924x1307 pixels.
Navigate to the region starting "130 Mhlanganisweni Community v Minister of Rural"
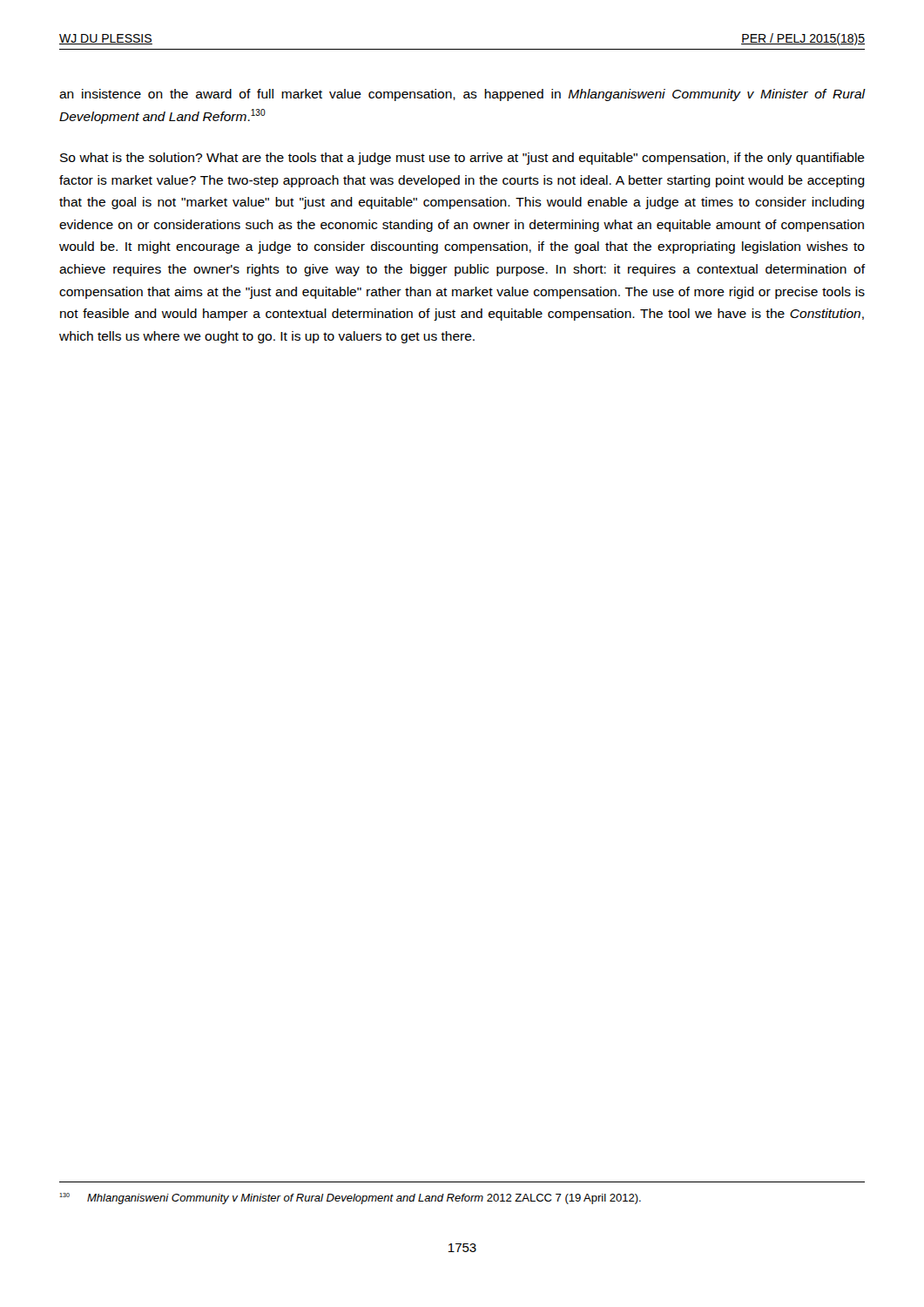click(x=462, y=1198)
